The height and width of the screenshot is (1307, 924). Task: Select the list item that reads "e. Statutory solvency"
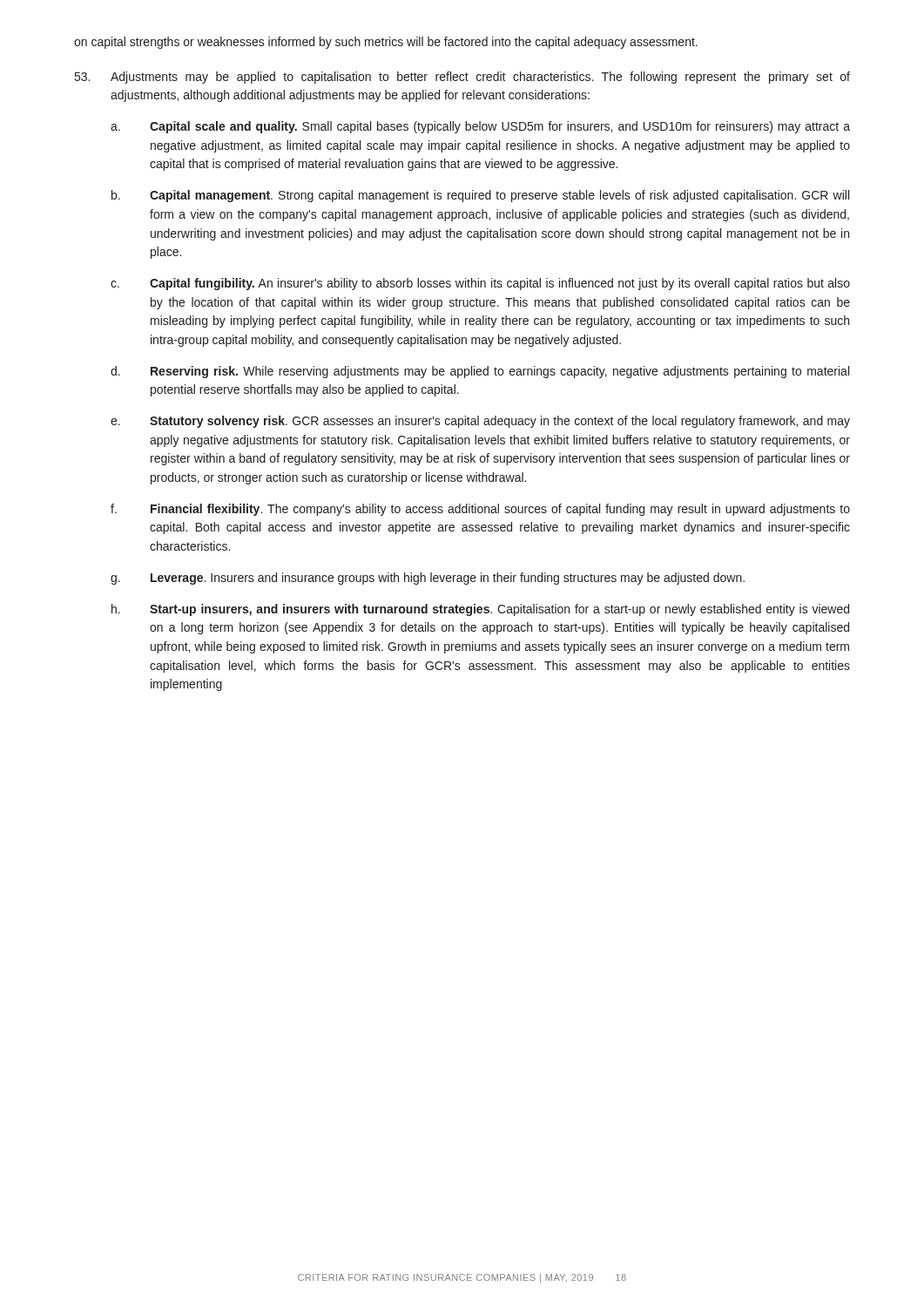480,450
